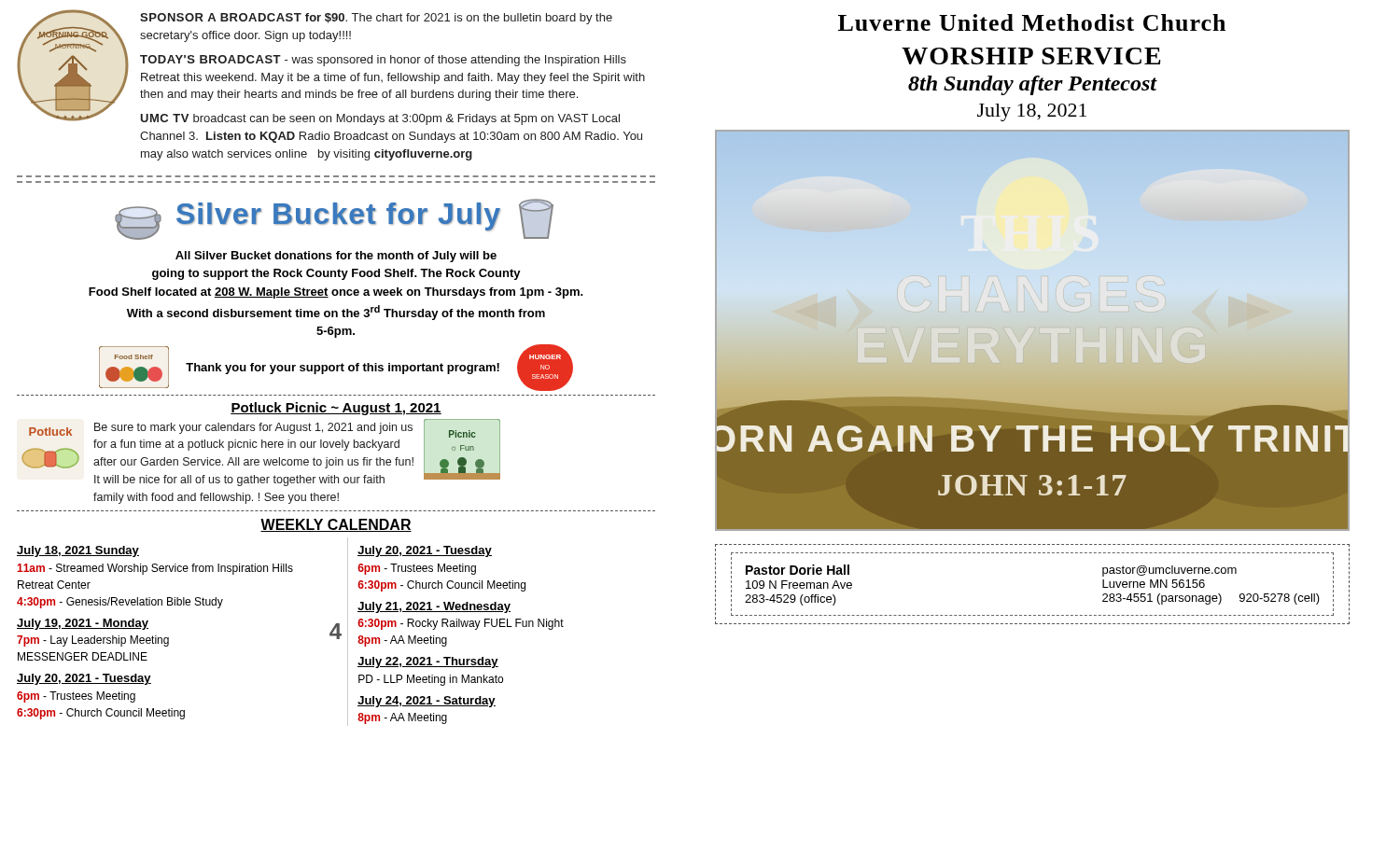Screen dimensions: 850x1400
Task: Find the block on this page that starts "Pastor Dorie Hall 109 N"
Action: (x=771, y=584)
